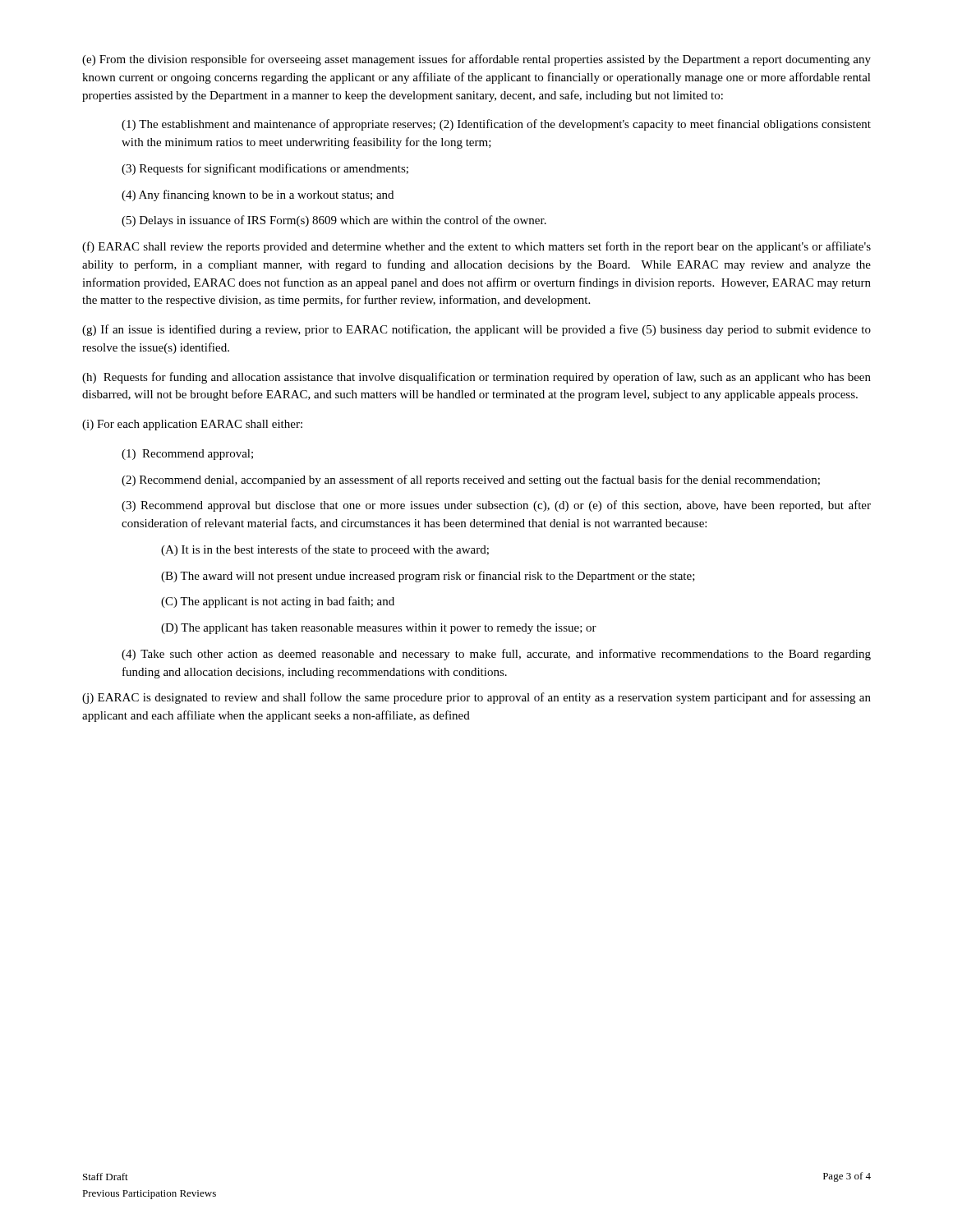The image size is (953, 1232).
Task: Click the passage that begins "(g) If an issue is"
Action: (476, 338)
